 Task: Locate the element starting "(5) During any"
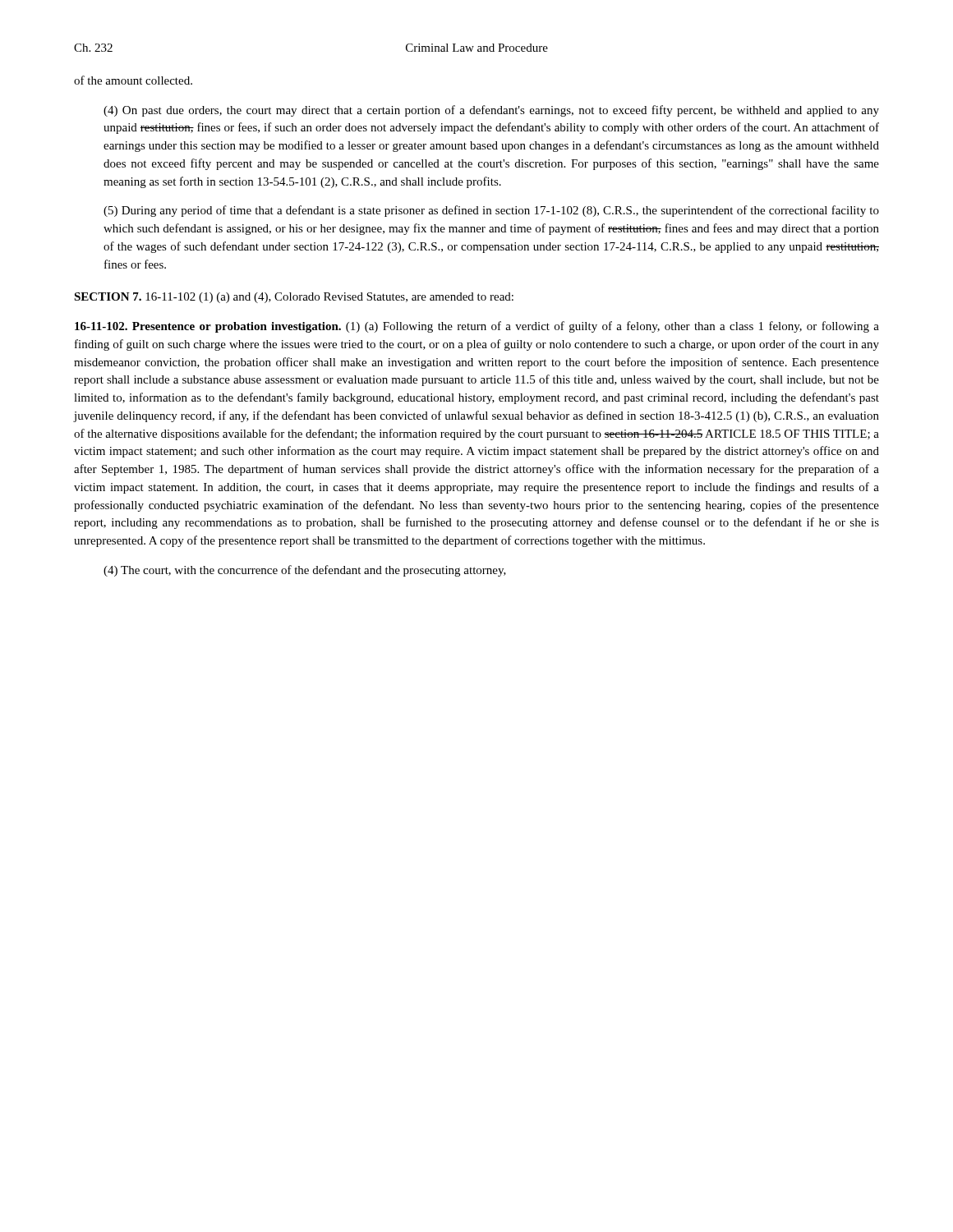coord(491,237)
